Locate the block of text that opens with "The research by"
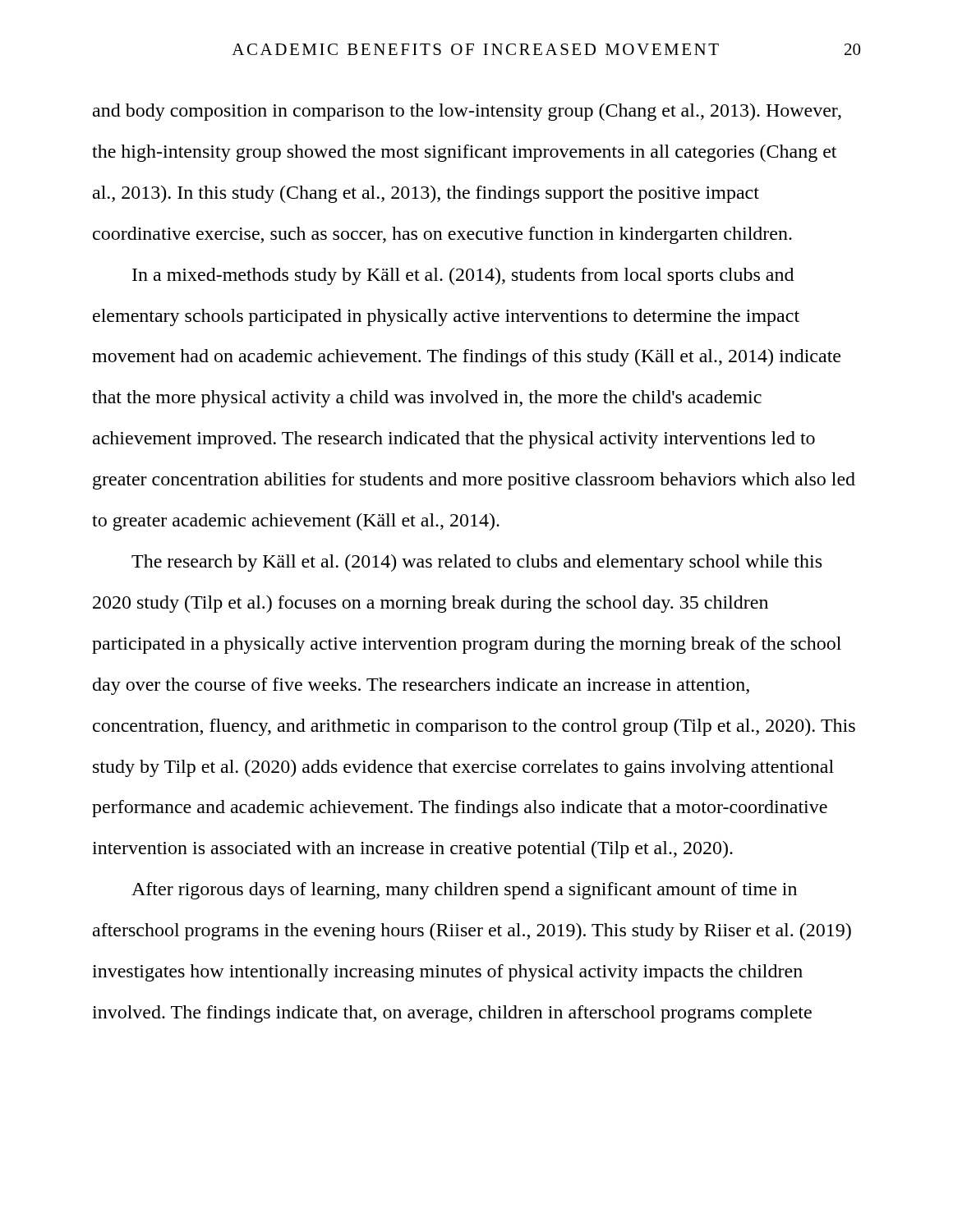This screenshot has height=1232, width=953. point(476,563)
